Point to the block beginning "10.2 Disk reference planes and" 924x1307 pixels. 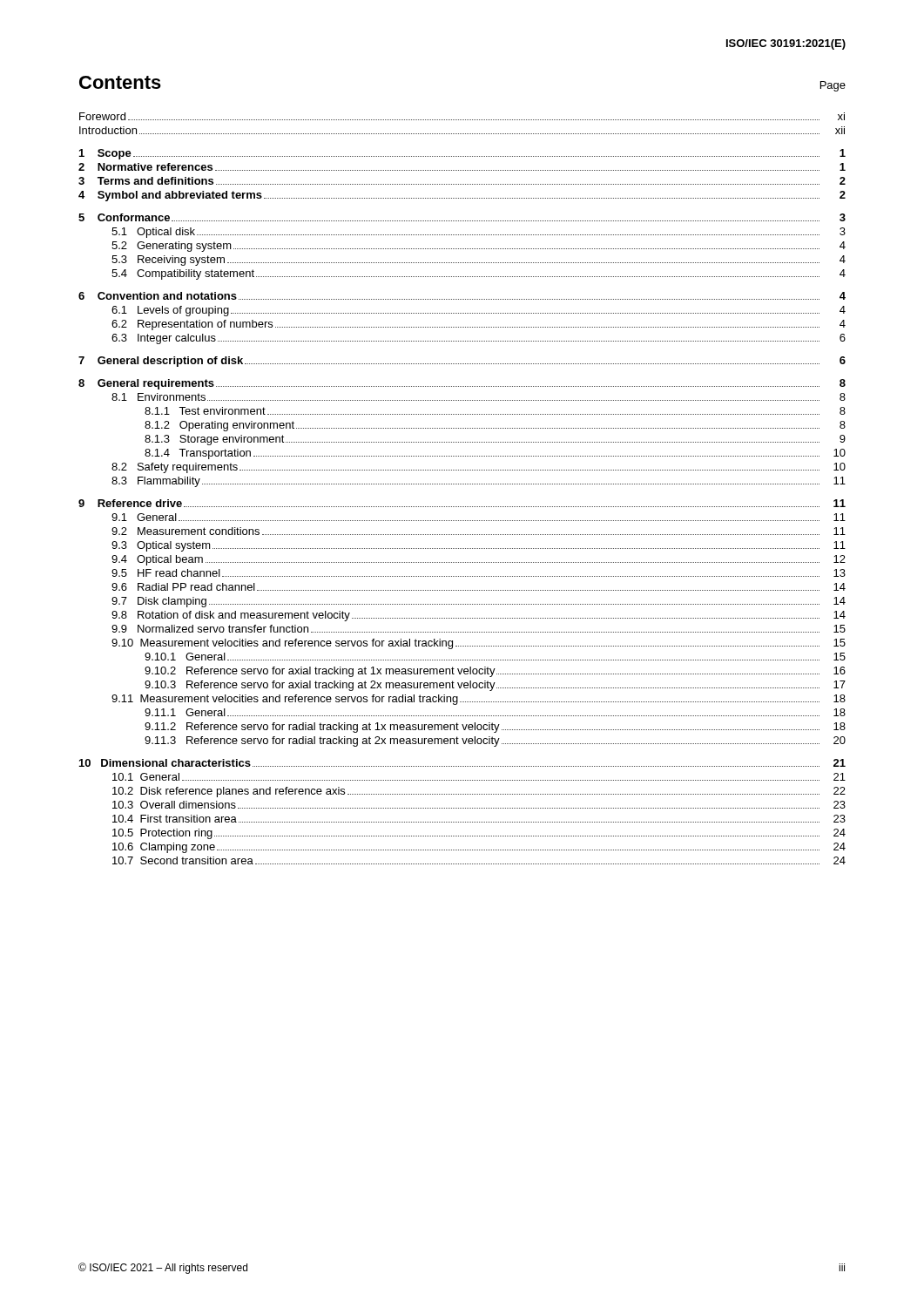[x=462, y=791]
